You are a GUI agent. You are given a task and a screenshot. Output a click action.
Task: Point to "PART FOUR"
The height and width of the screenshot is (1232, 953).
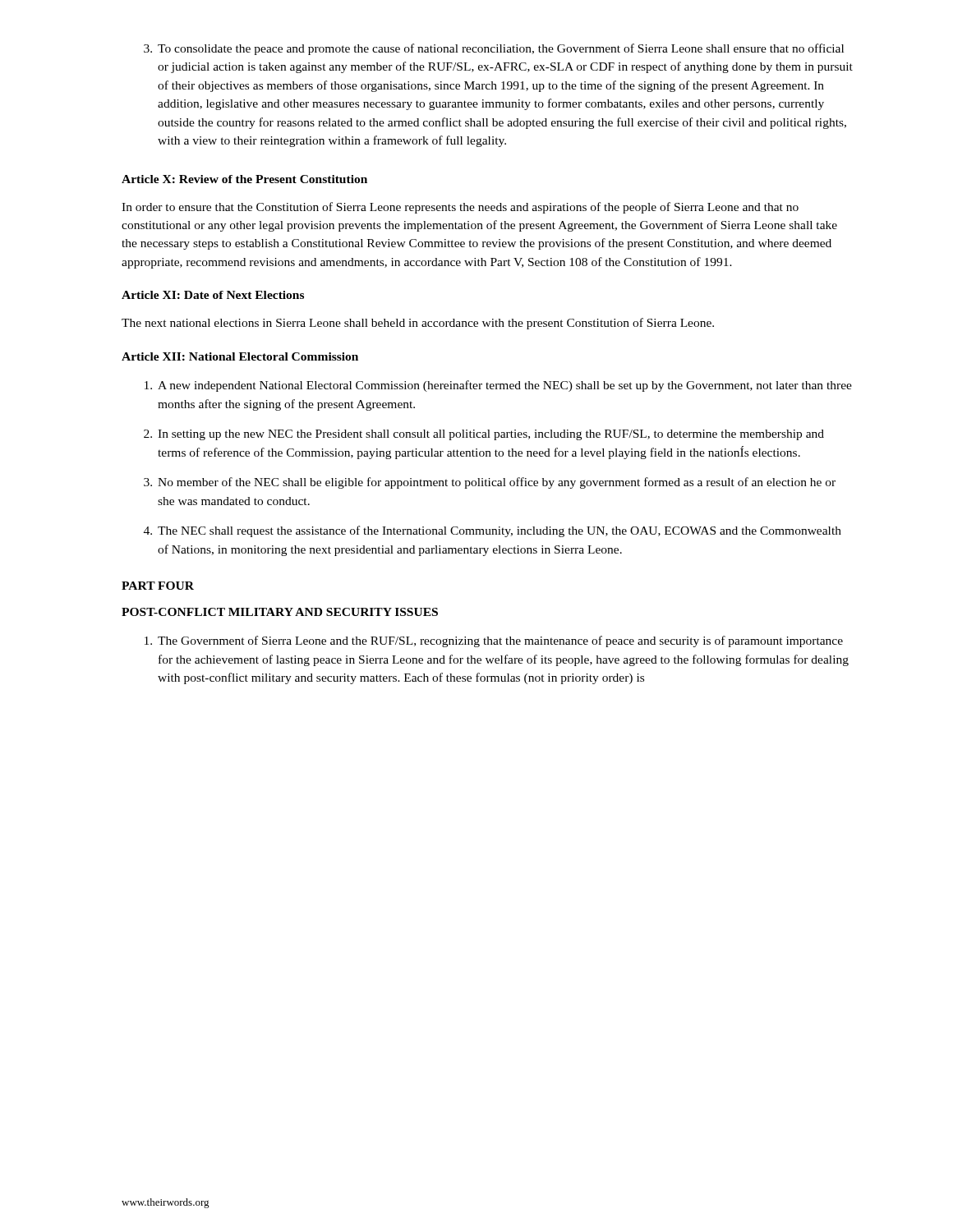pos(158,585)
